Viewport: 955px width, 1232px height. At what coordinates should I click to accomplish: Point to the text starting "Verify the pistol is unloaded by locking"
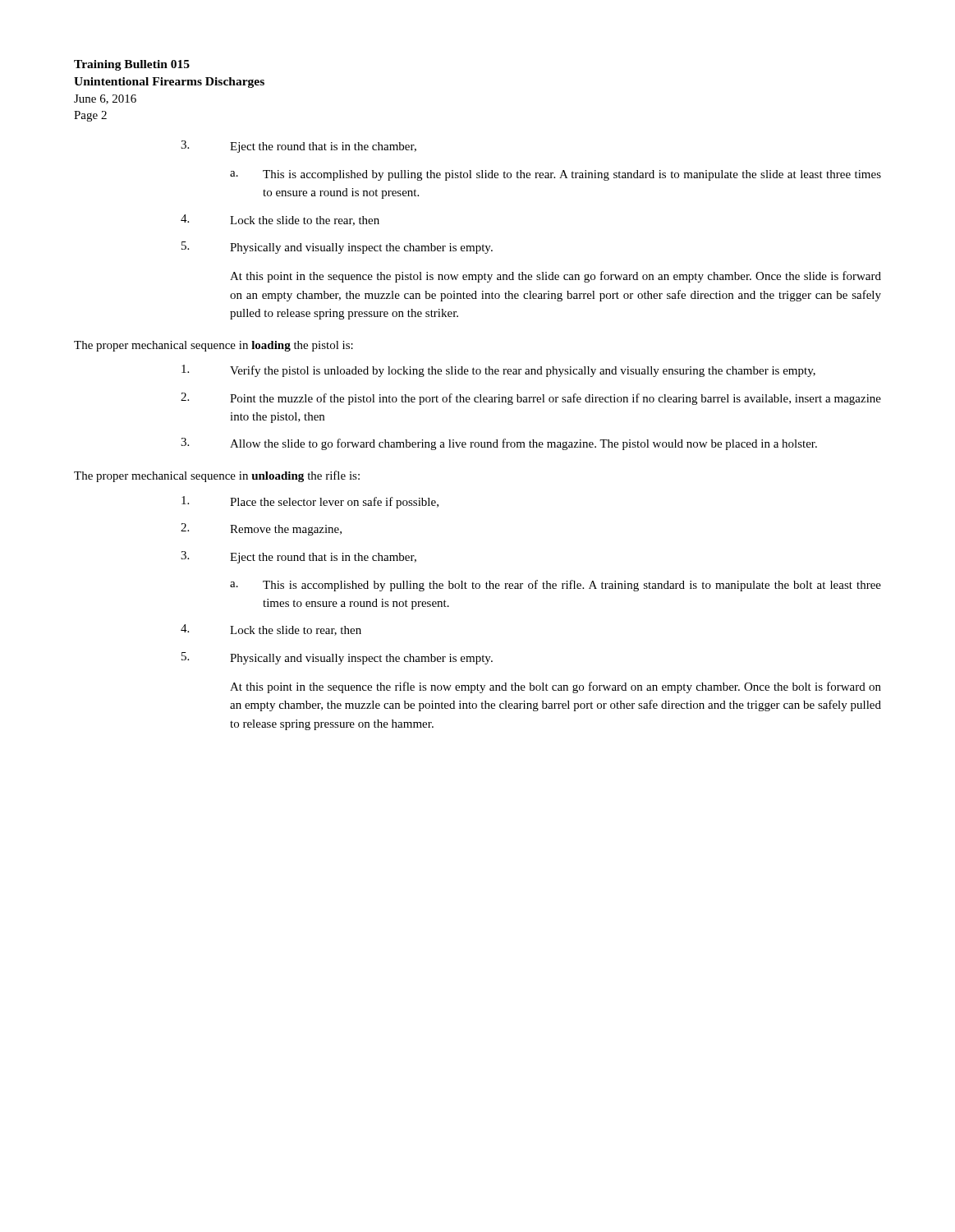pos(531,371)
